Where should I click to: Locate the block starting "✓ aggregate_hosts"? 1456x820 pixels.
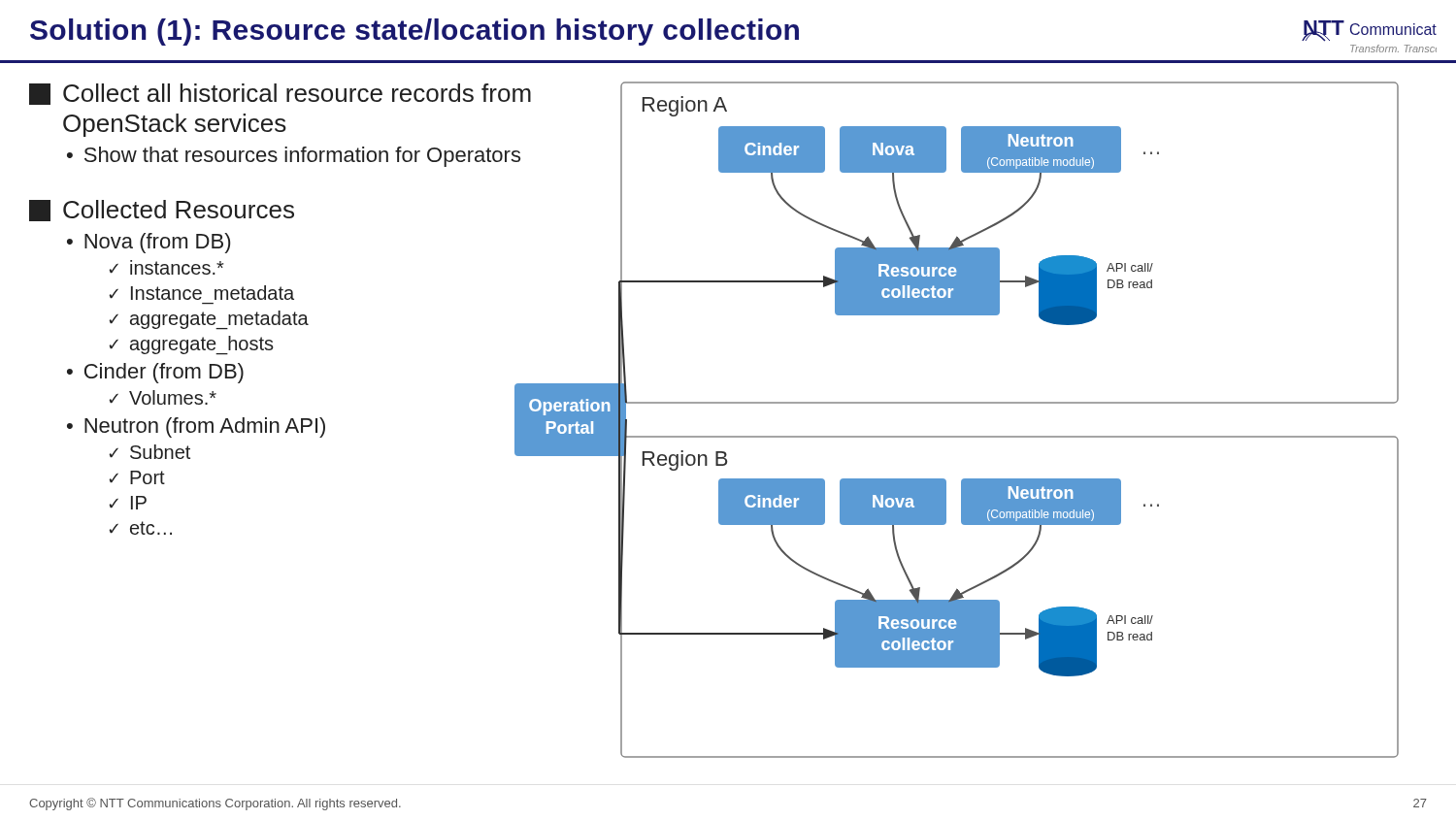pos(190,344)
